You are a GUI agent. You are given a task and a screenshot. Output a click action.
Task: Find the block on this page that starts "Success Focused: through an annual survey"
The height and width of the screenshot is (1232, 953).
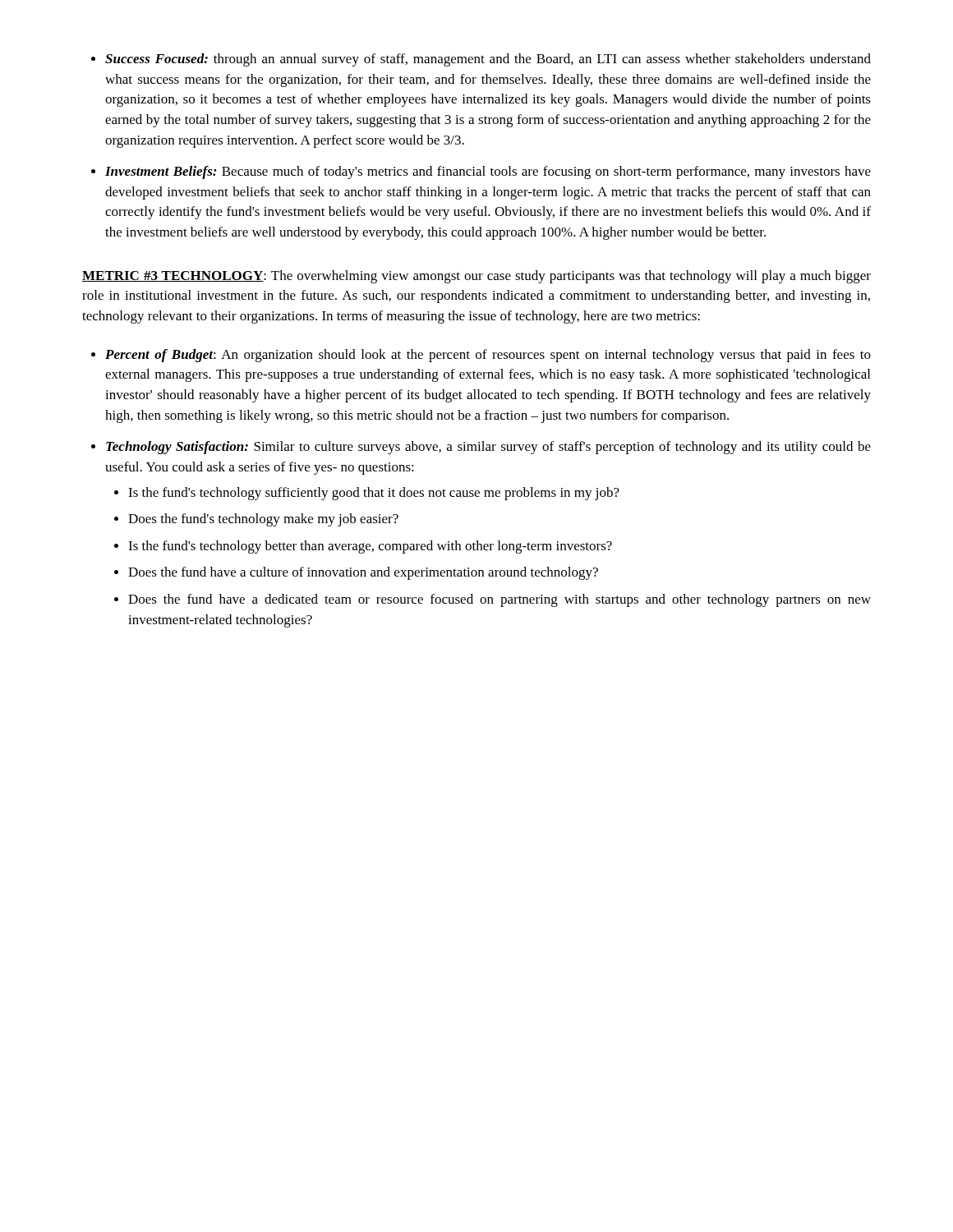(x=488, y=100)
